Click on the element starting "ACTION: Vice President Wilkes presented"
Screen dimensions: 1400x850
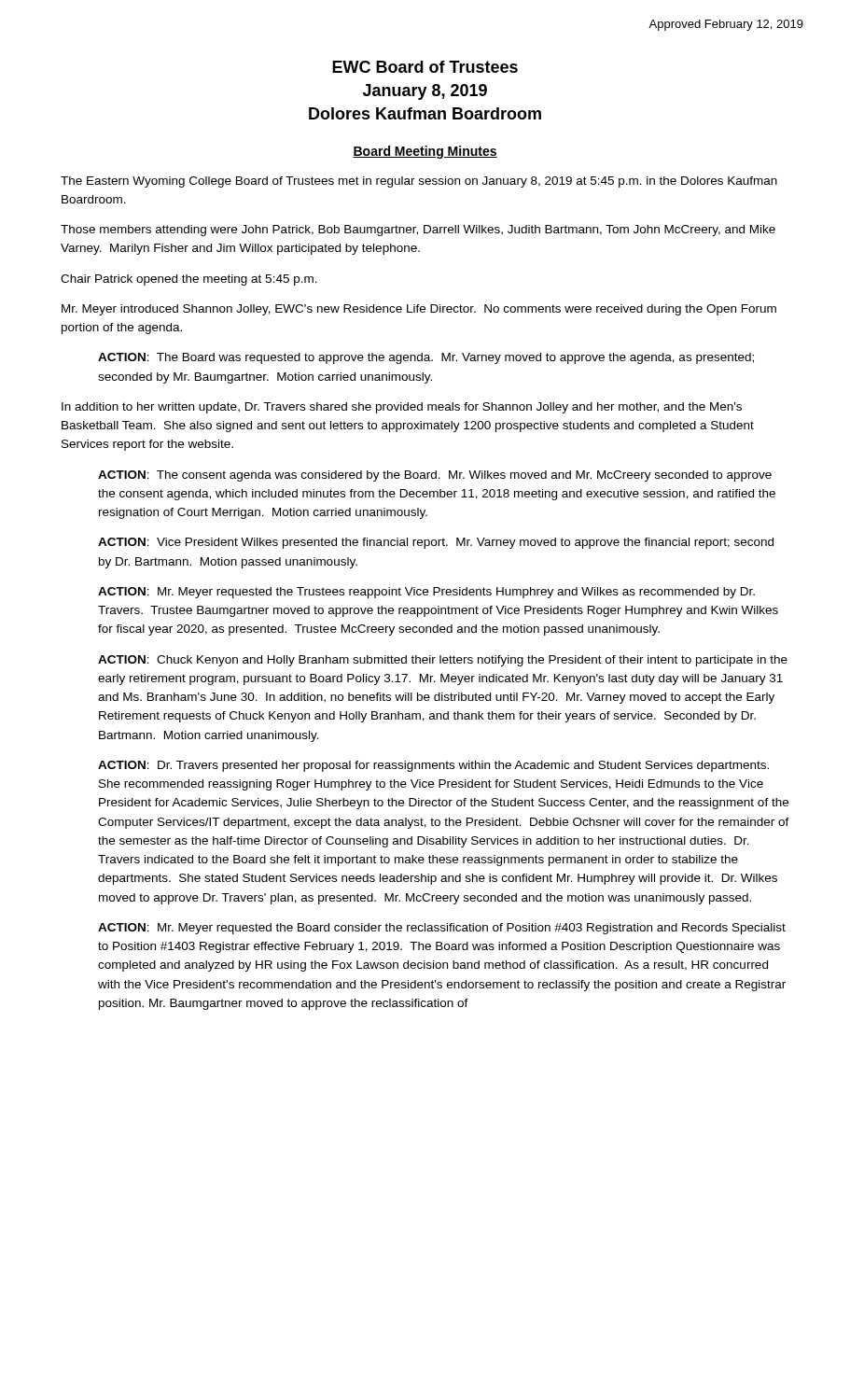coord(436,552)
